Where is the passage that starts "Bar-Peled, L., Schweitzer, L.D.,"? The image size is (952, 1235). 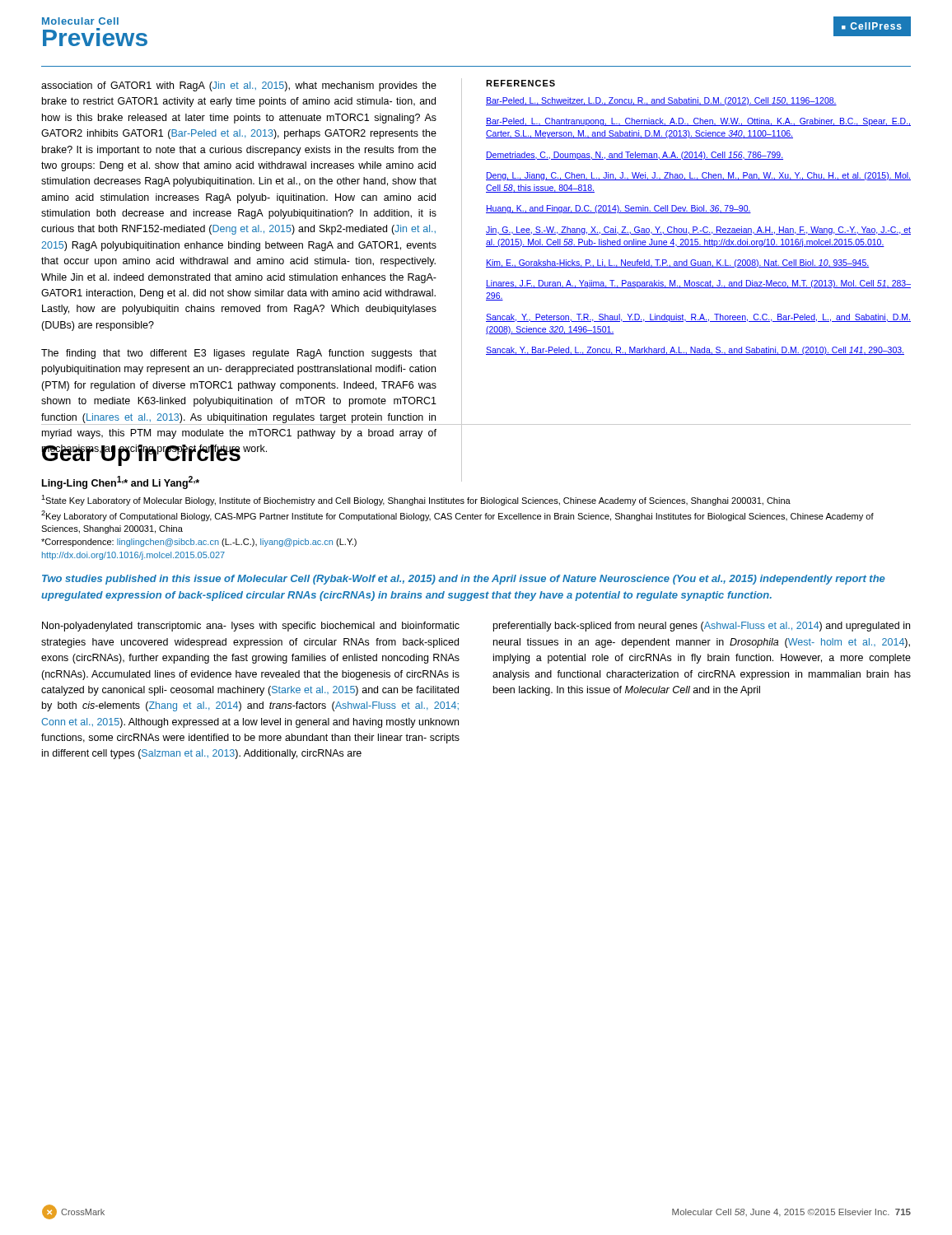click(661, 100)
